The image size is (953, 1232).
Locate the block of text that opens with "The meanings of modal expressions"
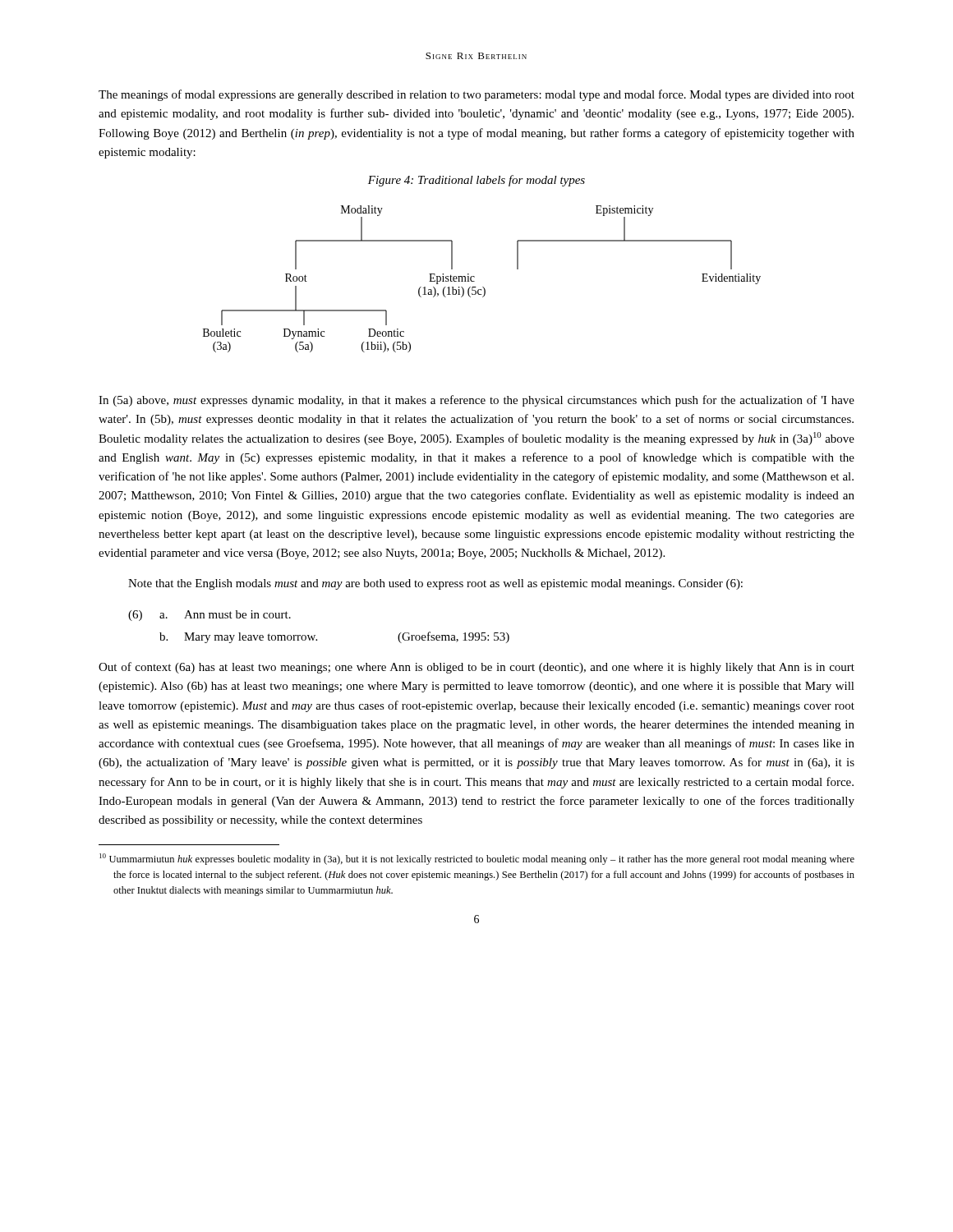pyautogui.click(x=476, y=123)
